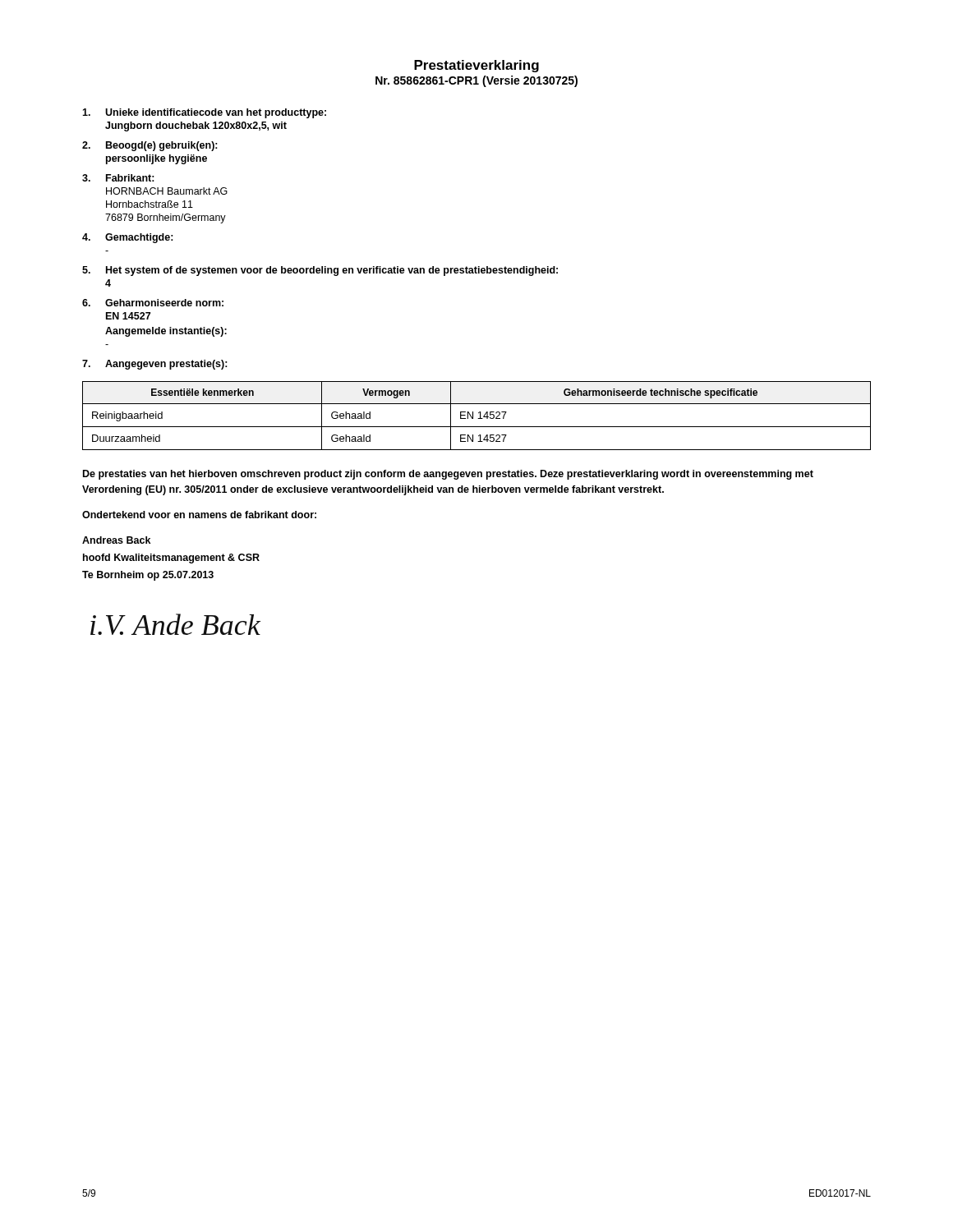Point to the block beginning "5. Het system of"
Image resolution: width=953 pixels, height=1232 pixels.
coord(476,277)
